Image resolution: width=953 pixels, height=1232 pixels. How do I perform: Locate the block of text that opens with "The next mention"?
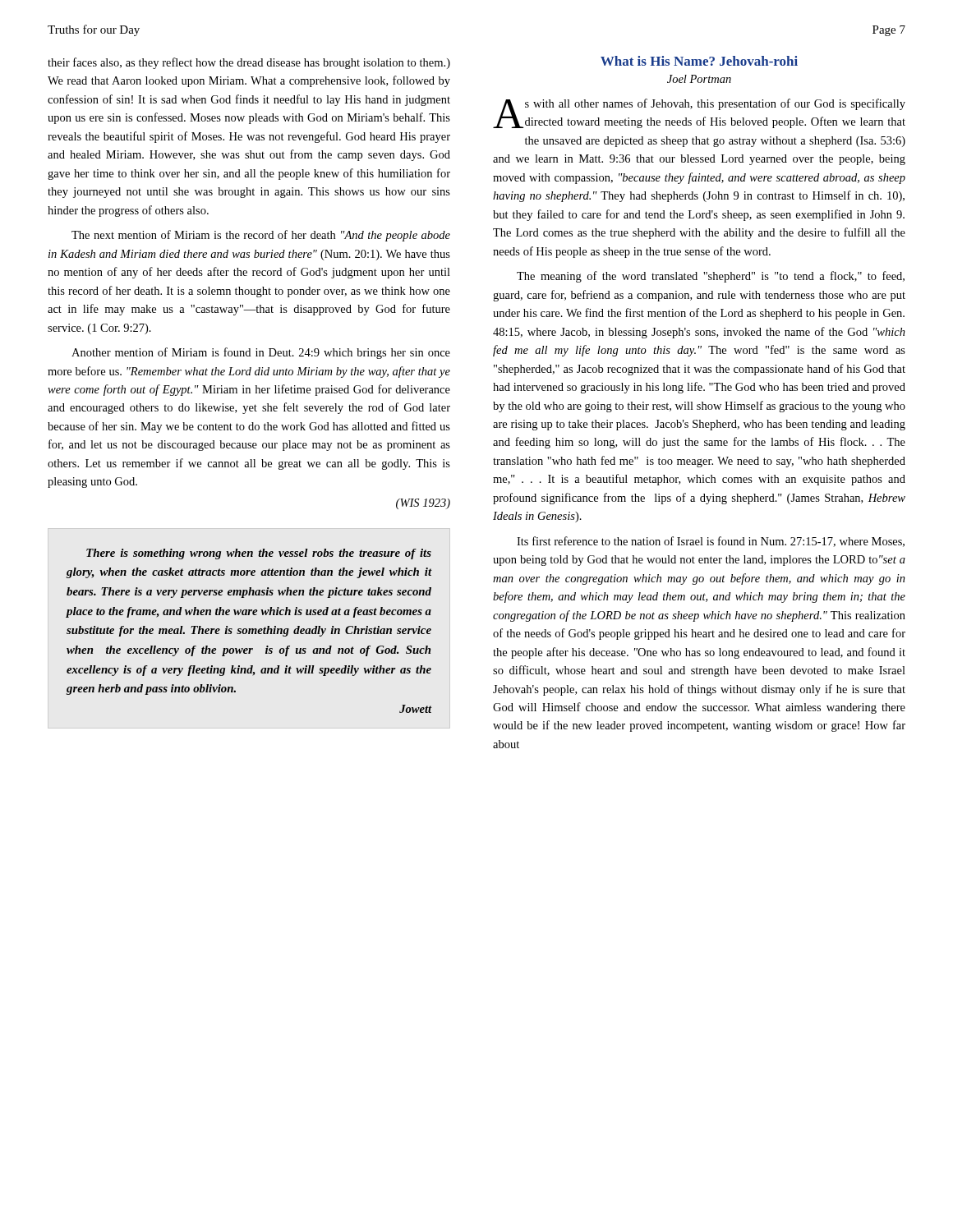pyautogui.click(x=249, y=281)
